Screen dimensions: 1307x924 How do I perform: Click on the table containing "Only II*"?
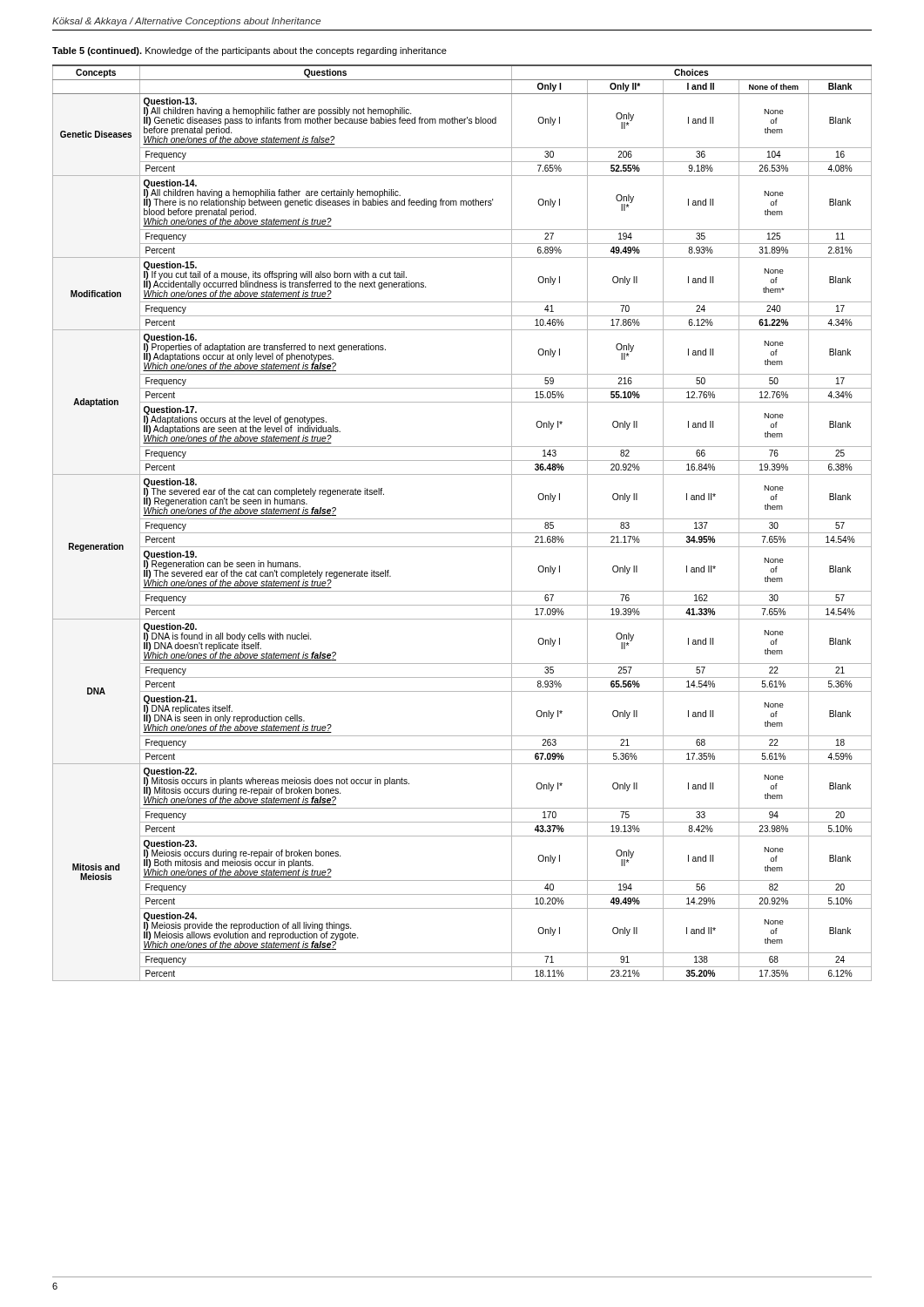(x=462, y=664)
